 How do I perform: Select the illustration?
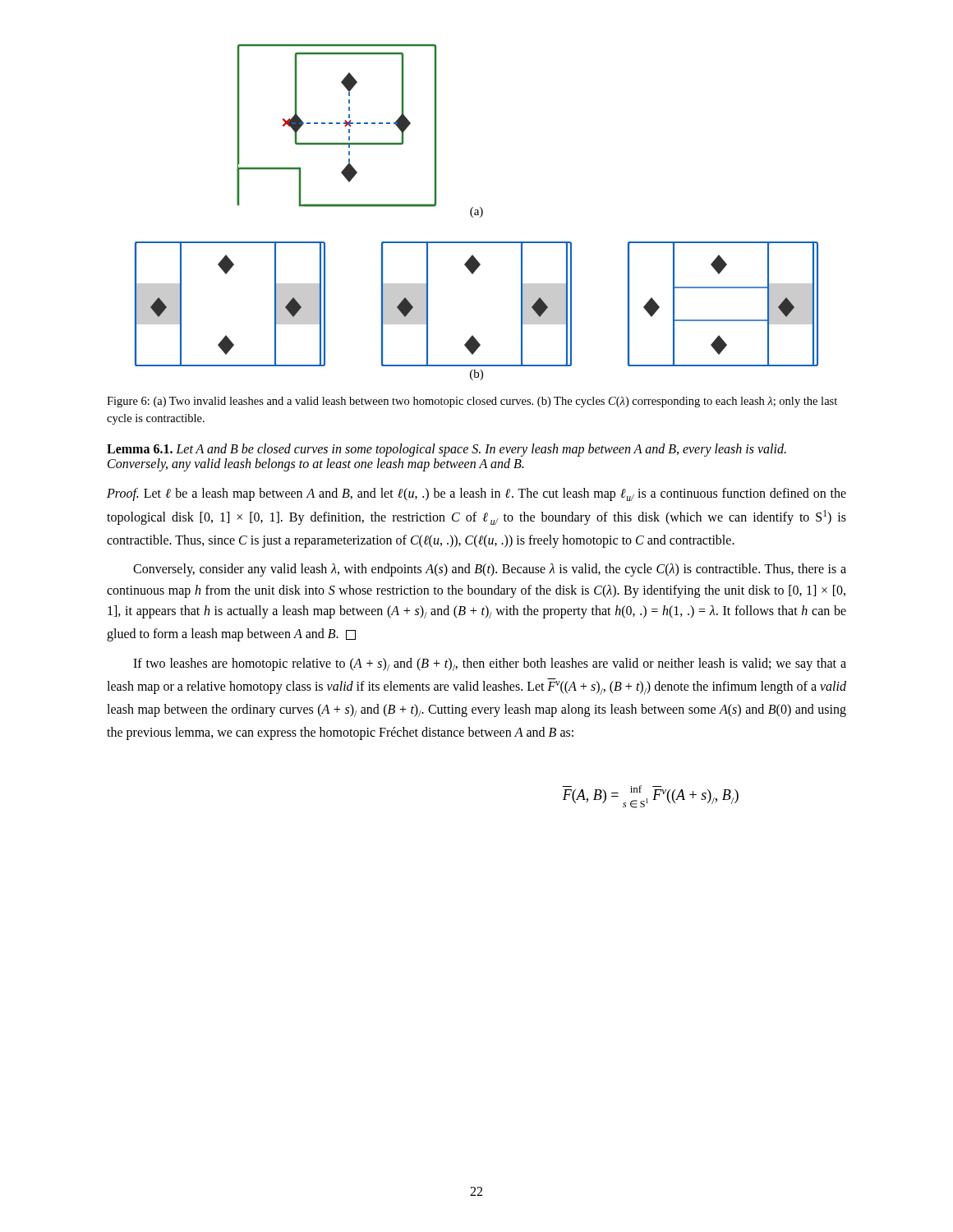pyautogui.click(x=476, y=209)
